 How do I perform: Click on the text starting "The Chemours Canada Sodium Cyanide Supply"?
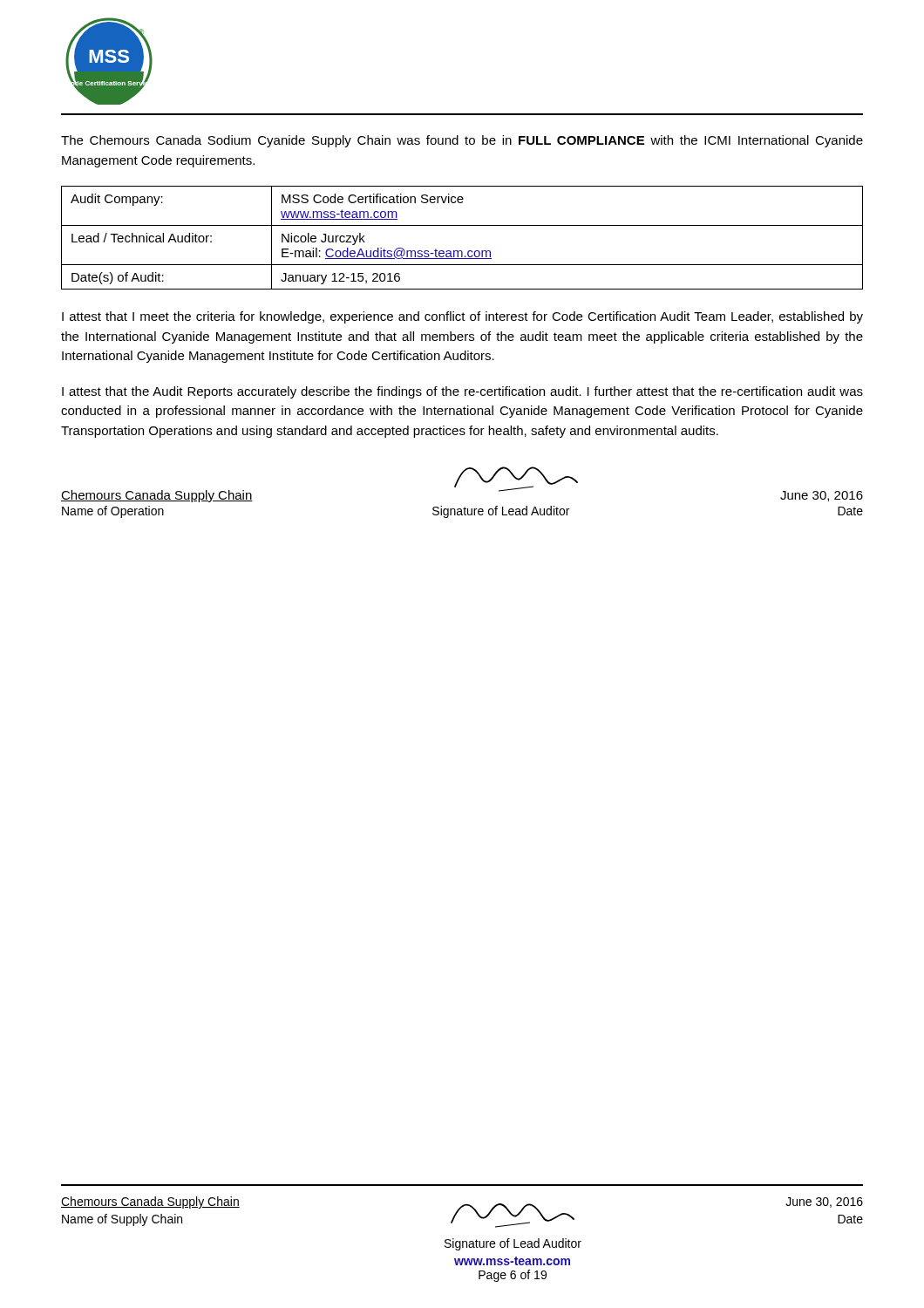(x=462, y=150)
